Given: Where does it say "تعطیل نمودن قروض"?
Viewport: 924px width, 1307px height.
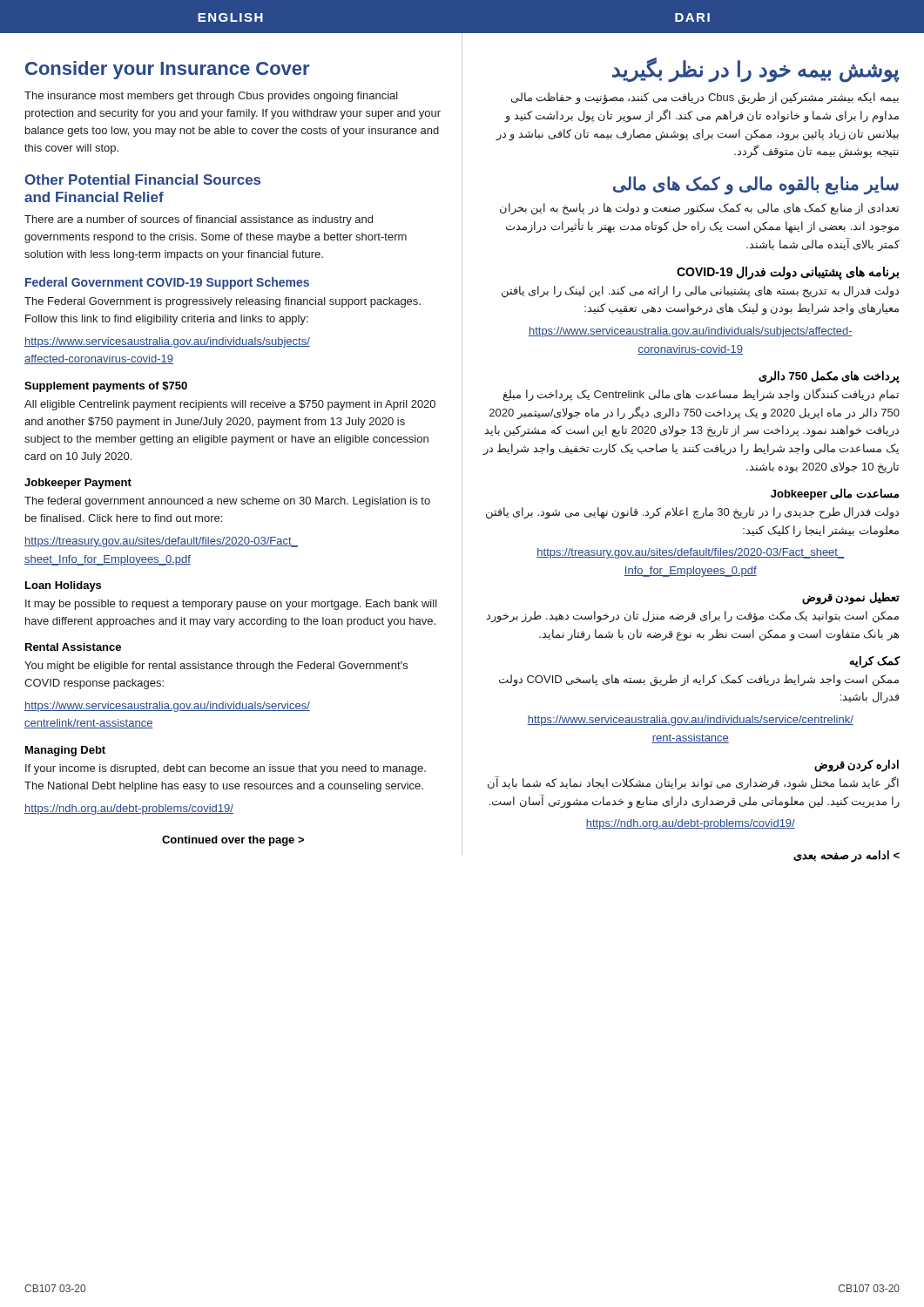Looking at the screenshot, I should point(851,597).
